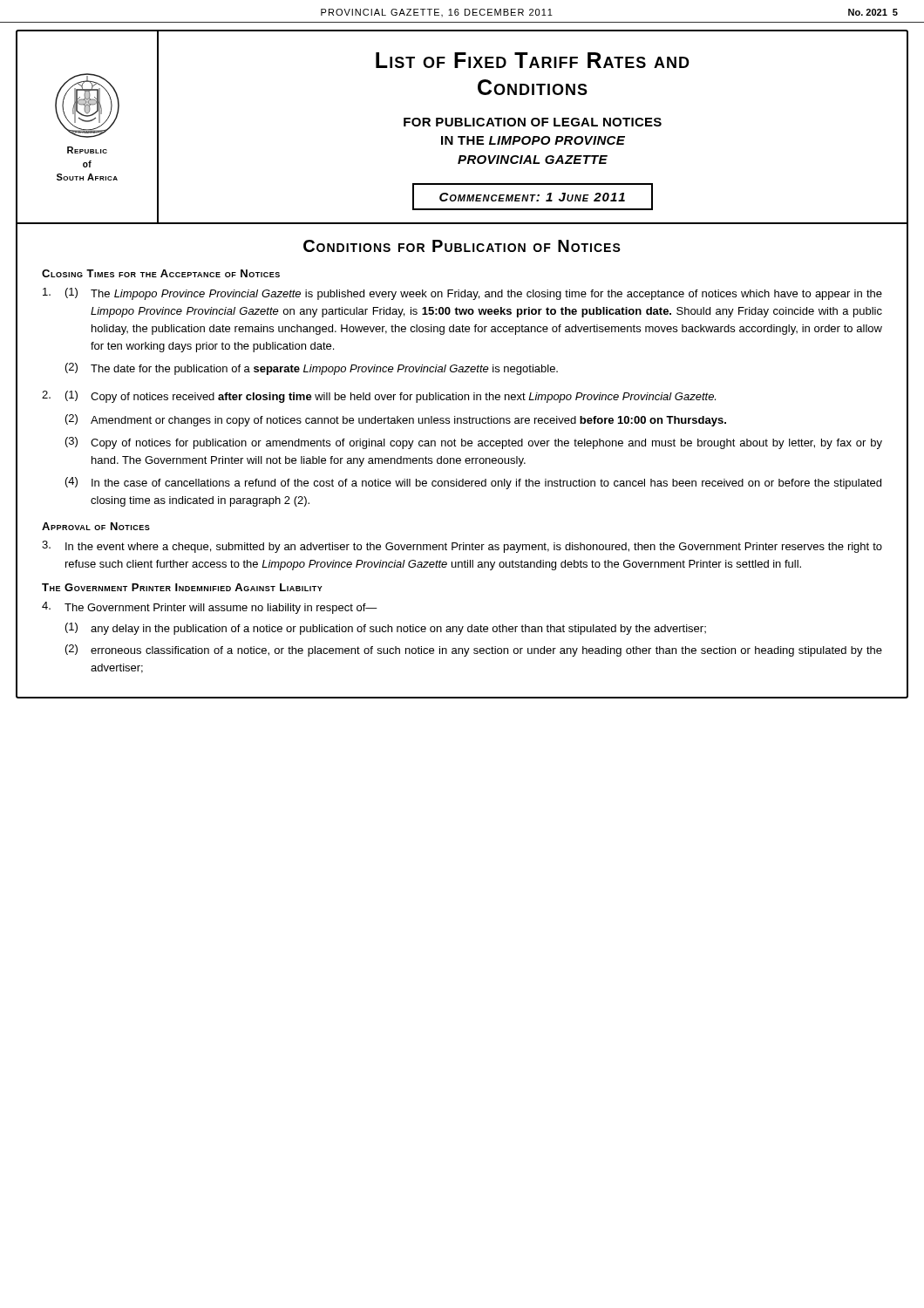Find the region starting "(2) erroneous classification of"
This screenshot has width=924, height=1308.
tap(473, 659)
